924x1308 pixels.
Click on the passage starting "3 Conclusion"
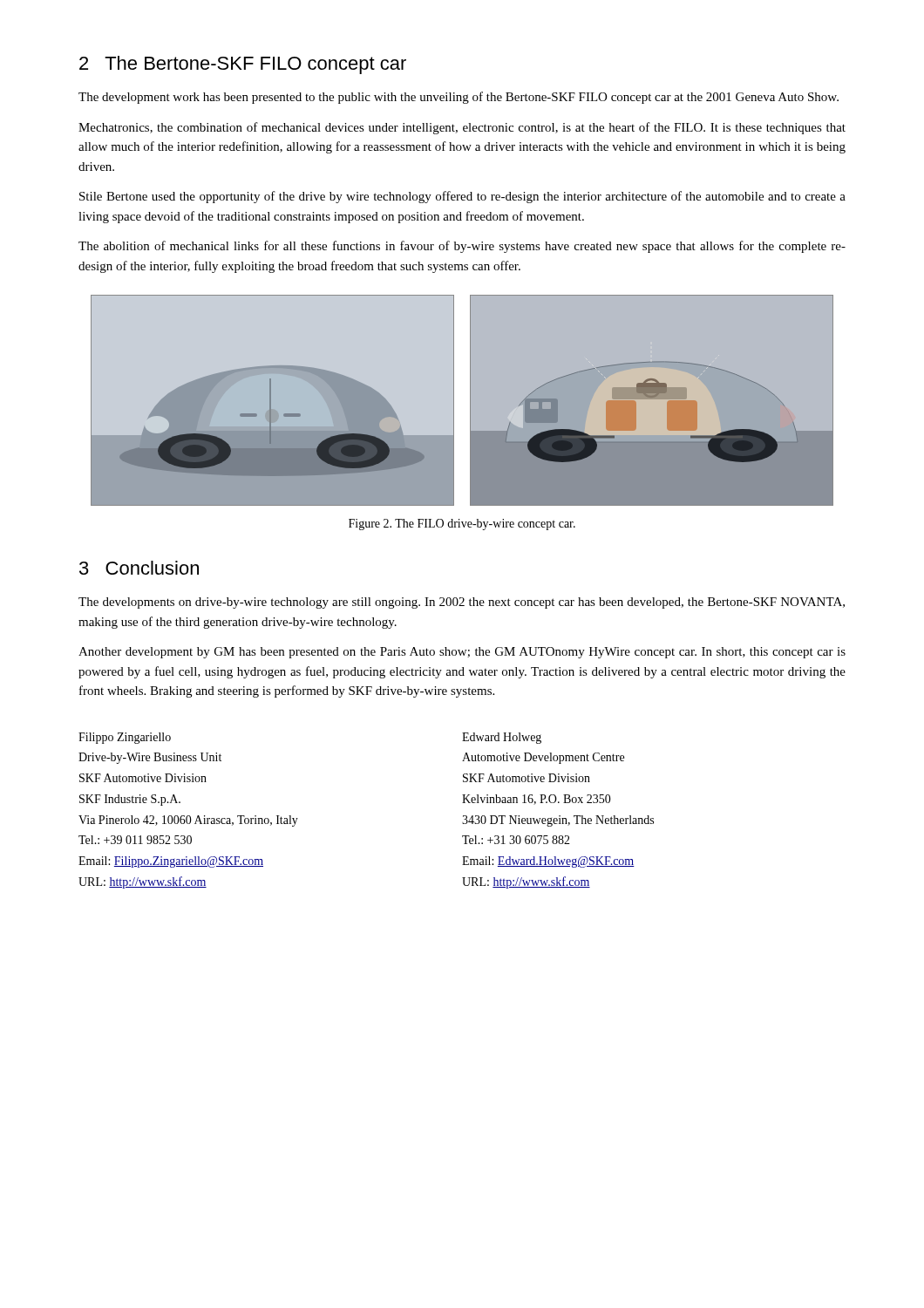(x=139, y=568)
